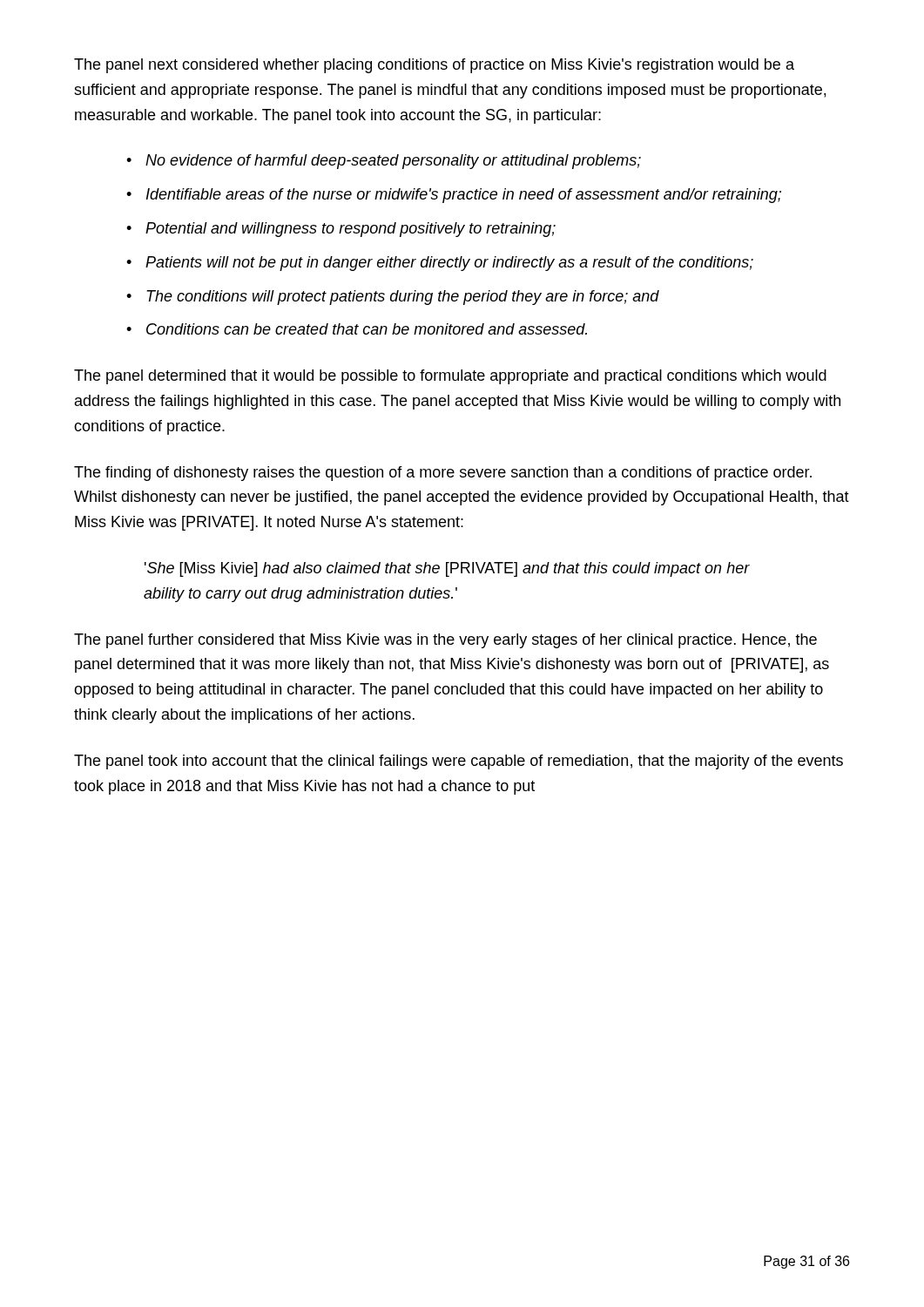Find the text starting "• Conditions can"
This screenshot has width=924, height=1307.
pos(358,330)
